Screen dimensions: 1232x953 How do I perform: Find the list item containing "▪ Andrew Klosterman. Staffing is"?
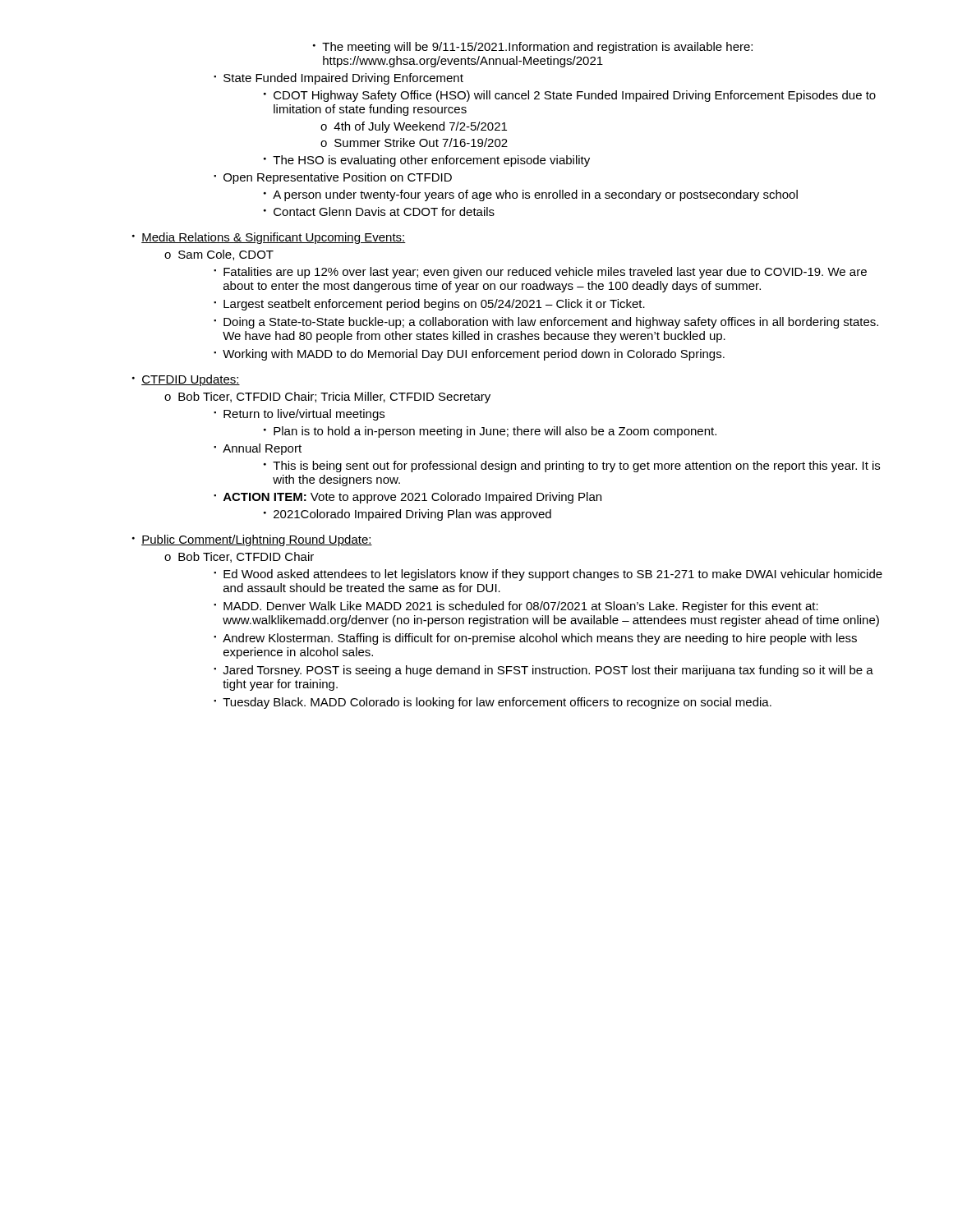[550, 645]
